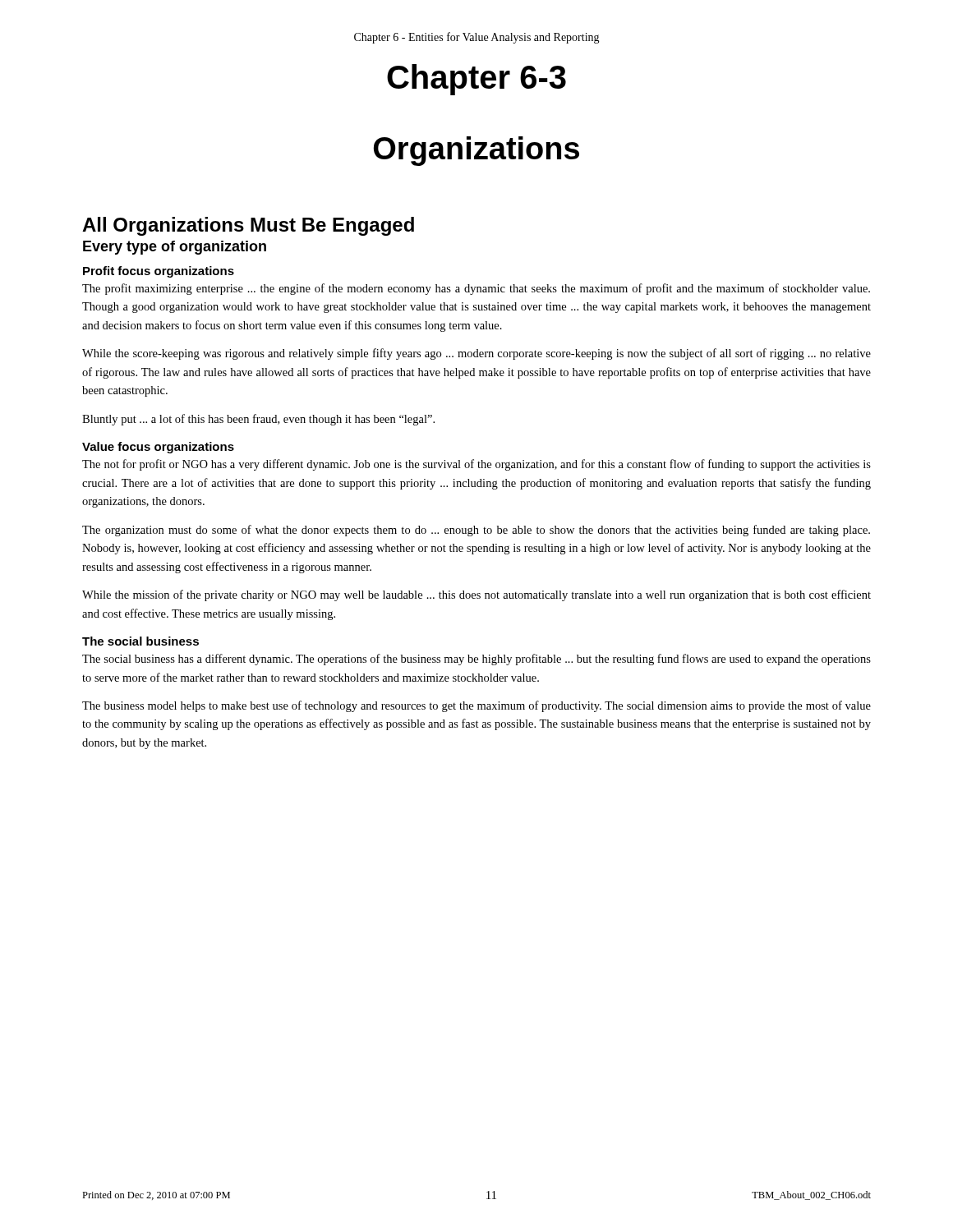
Task: Select the region starting "The organization must do some of what the"
Action: tap(476, 548)
